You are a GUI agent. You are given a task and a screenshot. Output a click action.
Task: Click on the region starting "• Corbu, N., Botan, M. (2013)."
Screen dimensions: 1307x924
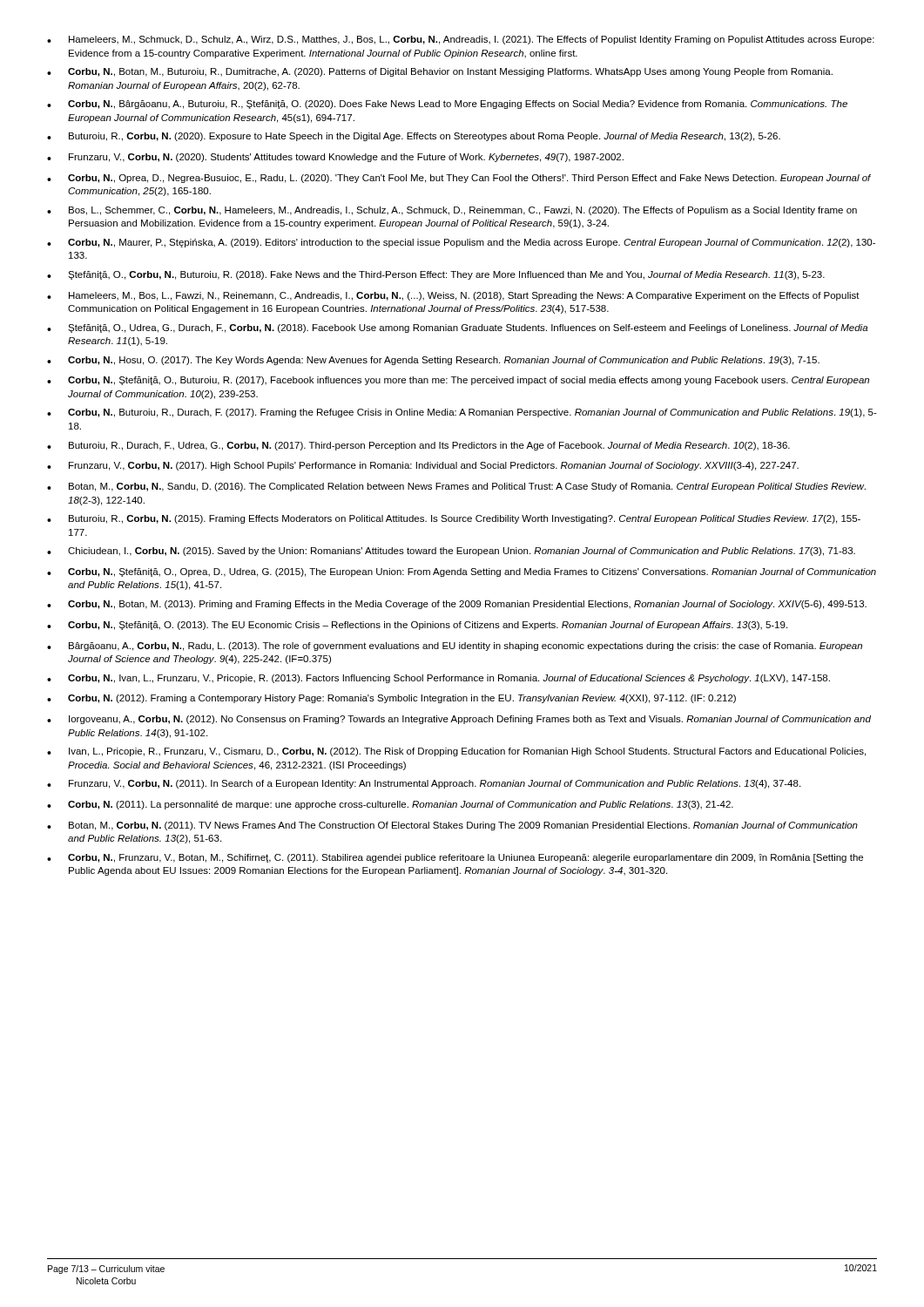(462, 605)
